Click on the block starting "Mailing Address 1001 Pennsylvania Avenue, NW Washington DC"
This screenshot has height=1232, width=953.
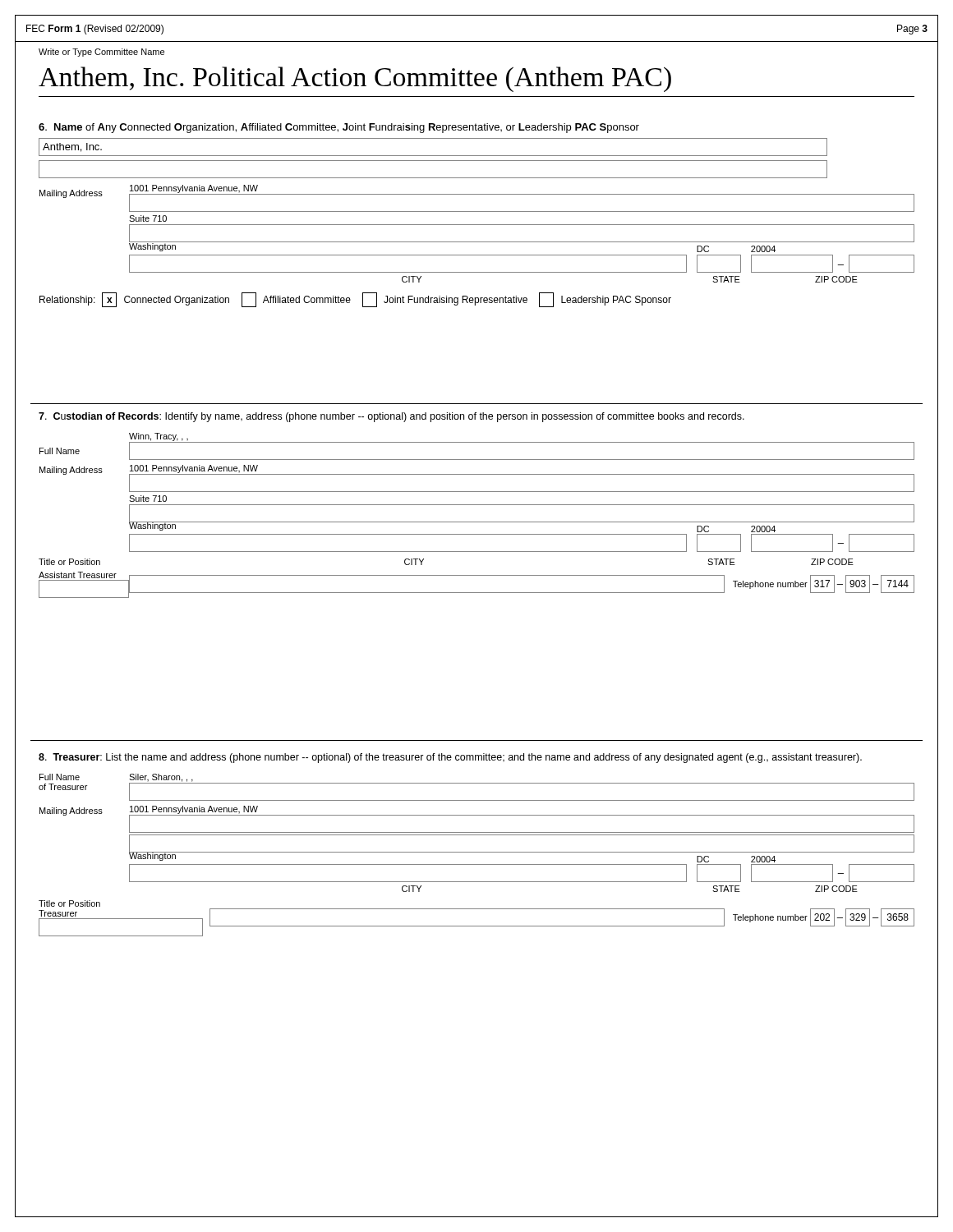476,848
